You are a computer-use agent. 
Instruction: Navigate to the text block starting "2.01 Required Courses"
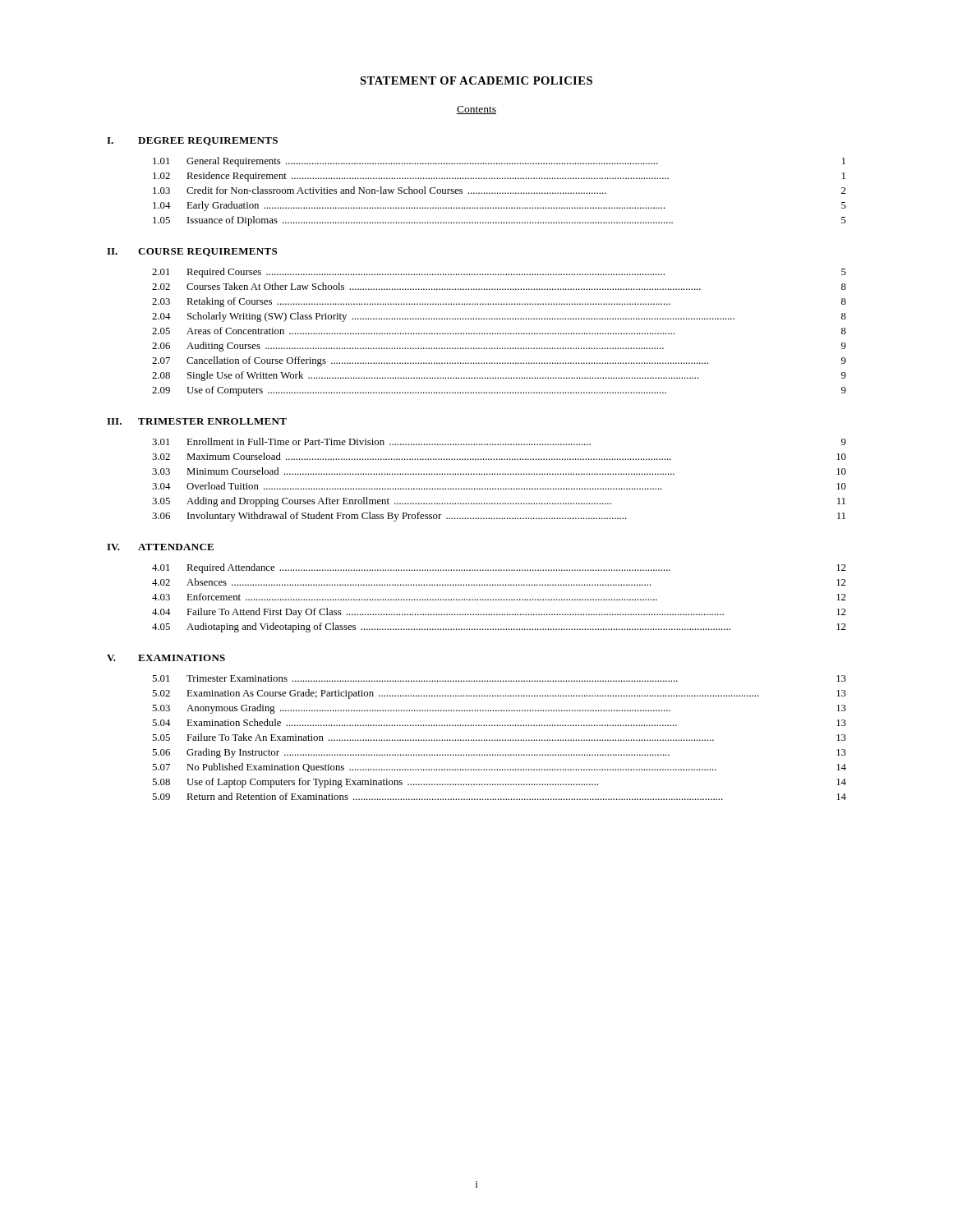pos(499,272)
